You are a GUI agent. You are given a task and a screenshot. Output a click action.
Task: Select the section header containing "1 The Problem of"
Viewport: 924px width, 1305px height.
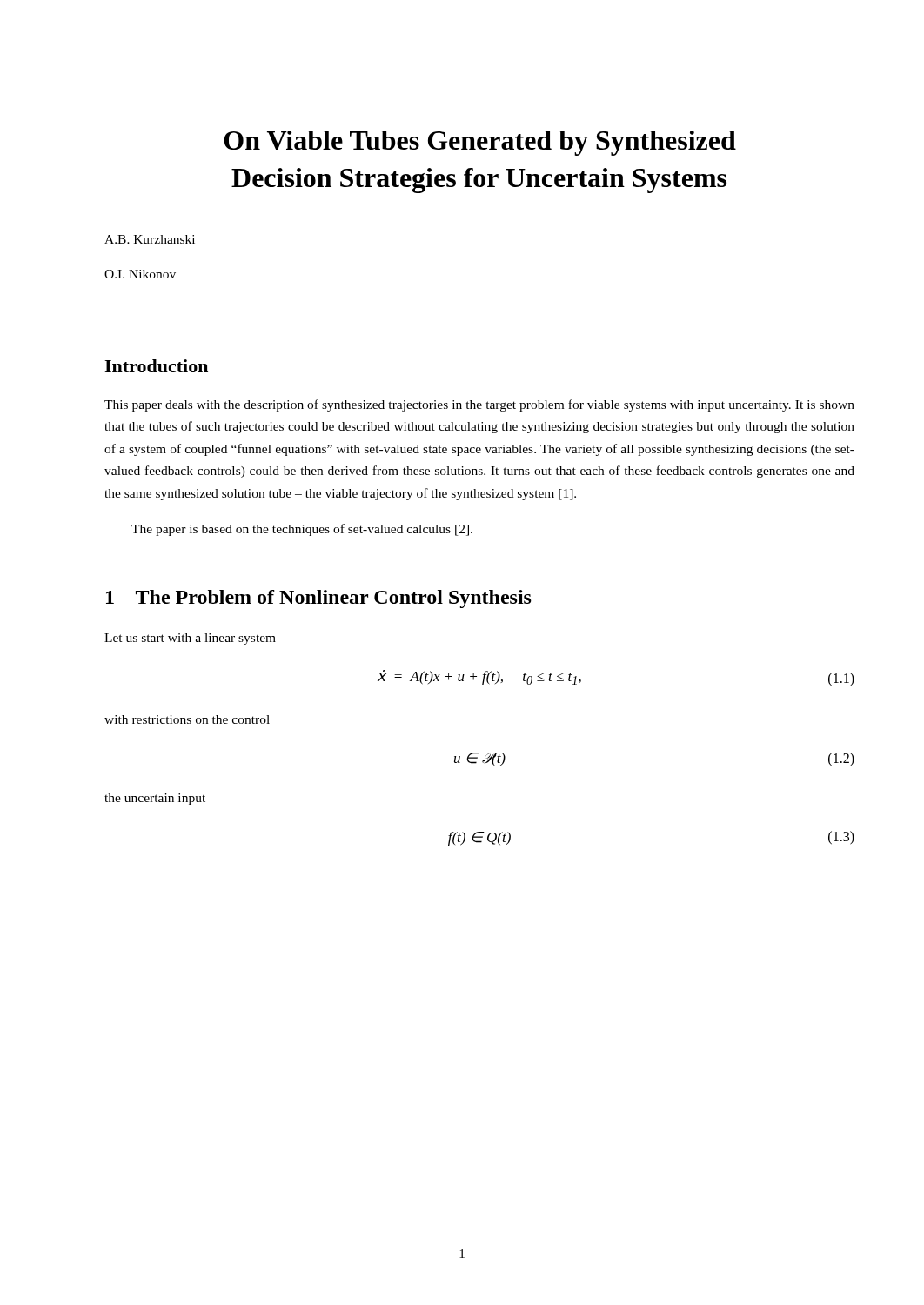click(x=318, y=597)
